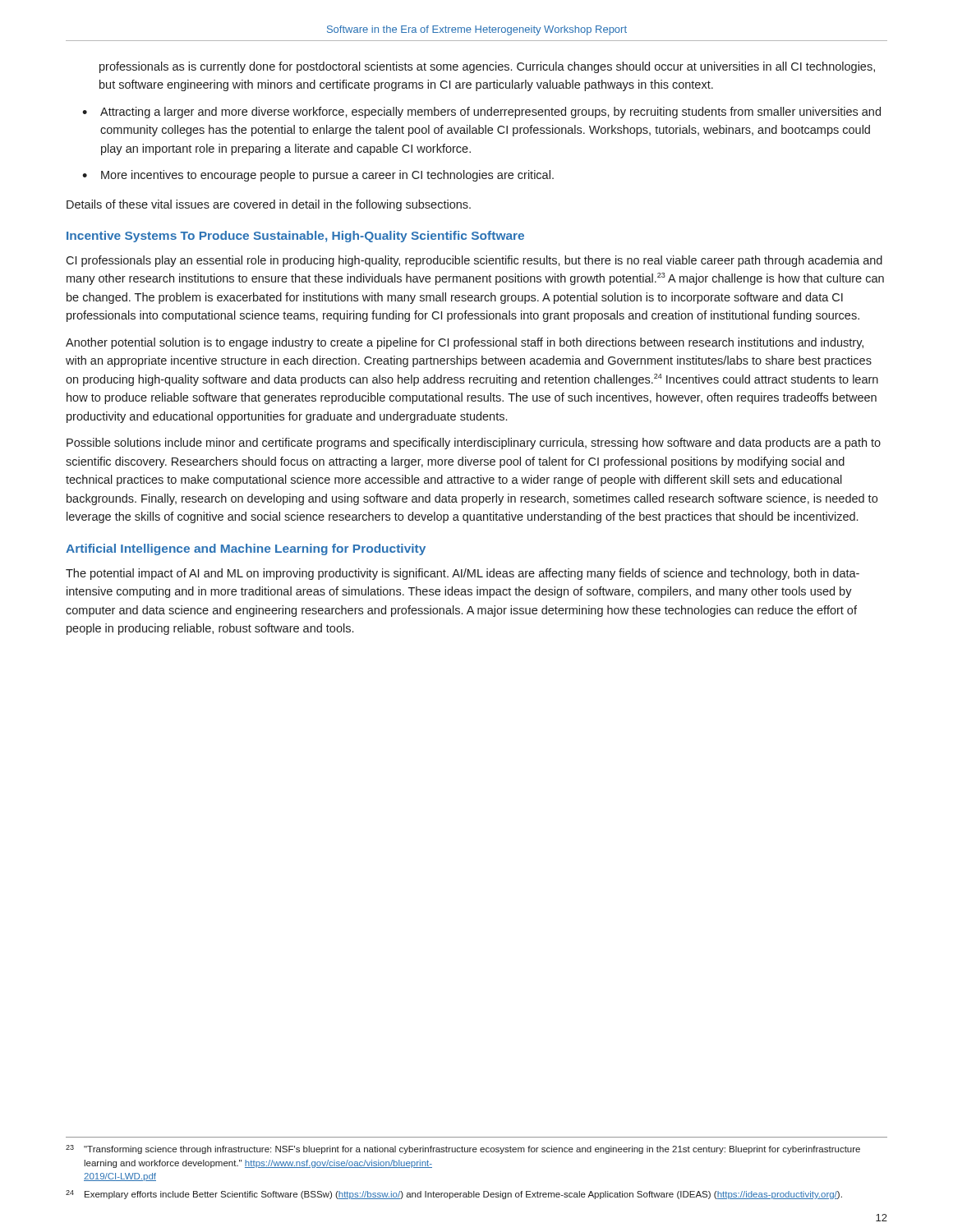This screenshot has height=1232, width=953.
Task: Select the list item containing "• More incentives to encourage people to pursue"
Action: coord(485,177)
